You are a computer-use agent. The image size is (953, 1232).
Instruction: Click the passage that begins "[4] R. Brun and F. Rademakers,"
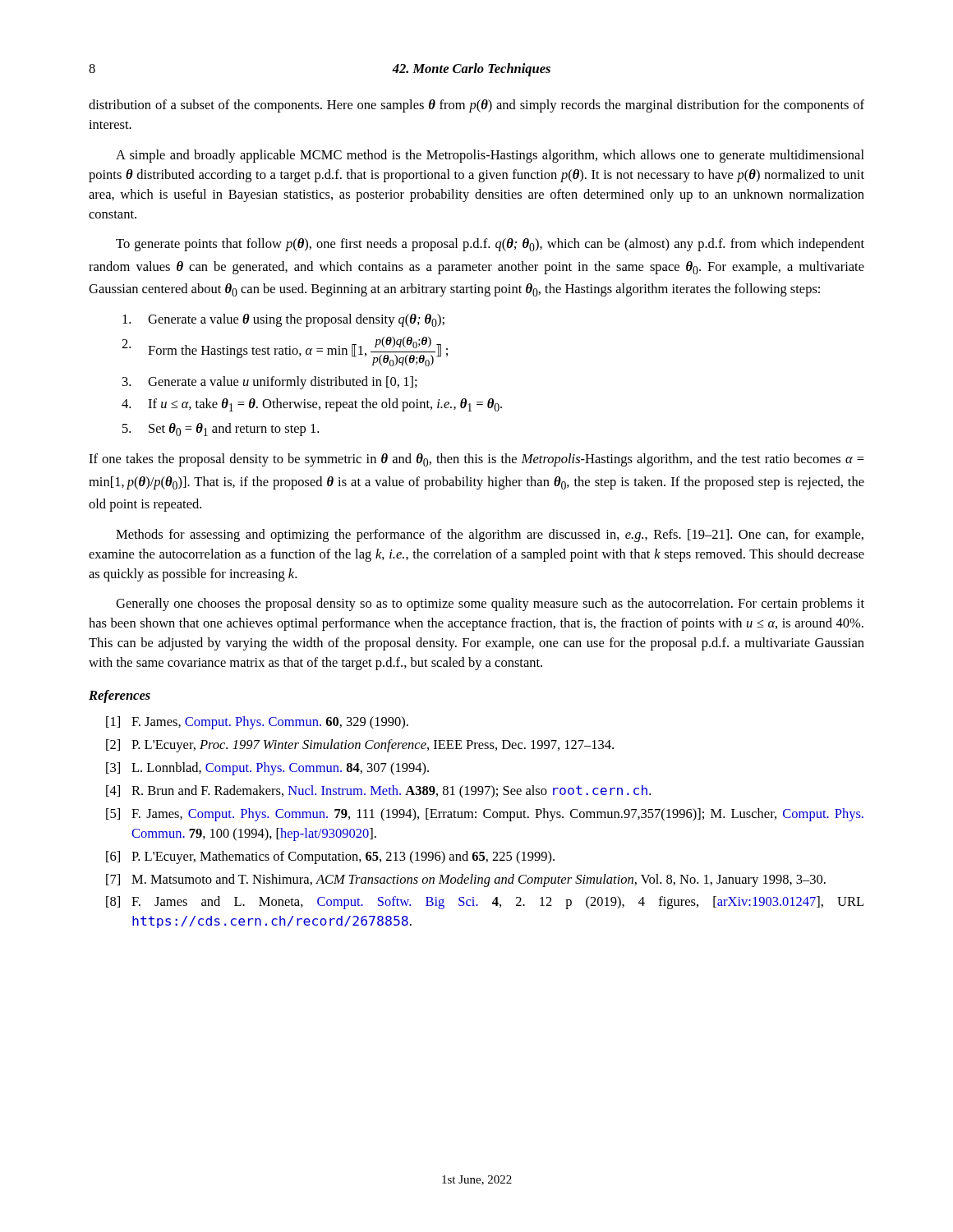click(x=485, y=791)
